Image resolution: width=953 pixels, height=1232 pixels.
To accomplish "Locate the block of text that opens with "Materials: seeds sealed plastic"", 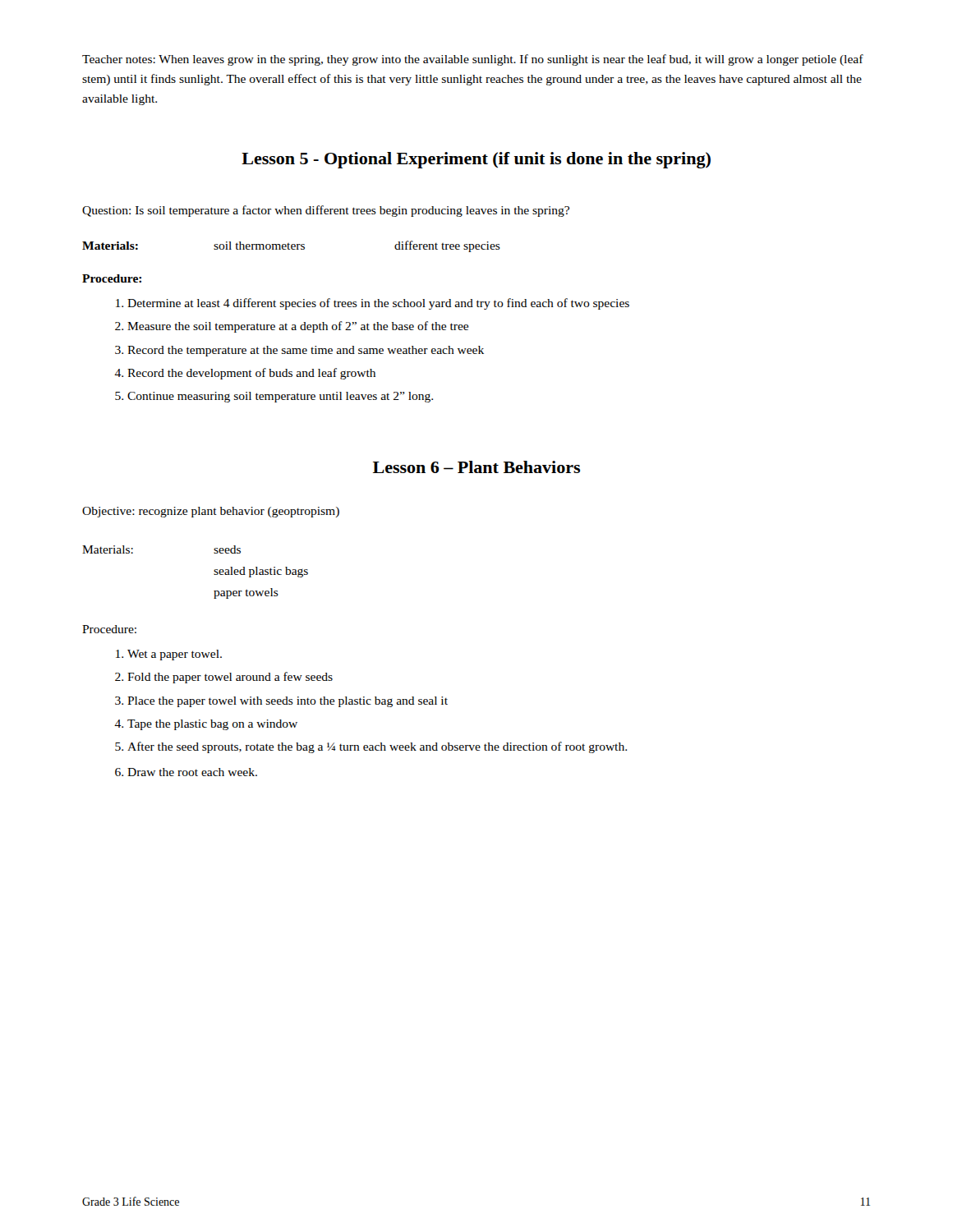I will pyautogui.click(x=101, y=549).
